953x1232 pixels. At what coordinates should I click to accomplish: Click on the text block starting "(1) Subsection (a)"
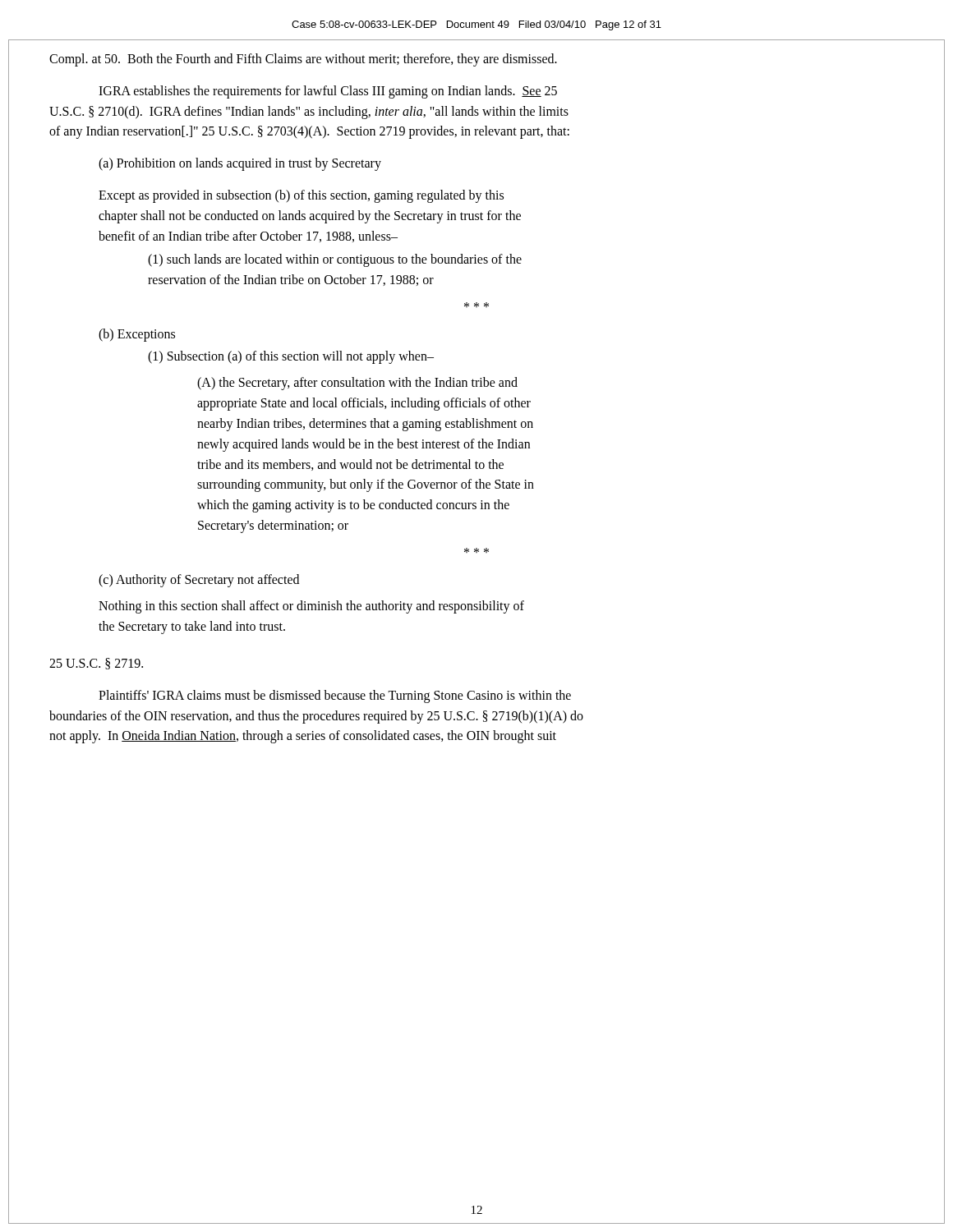click(x=291, y=356)
